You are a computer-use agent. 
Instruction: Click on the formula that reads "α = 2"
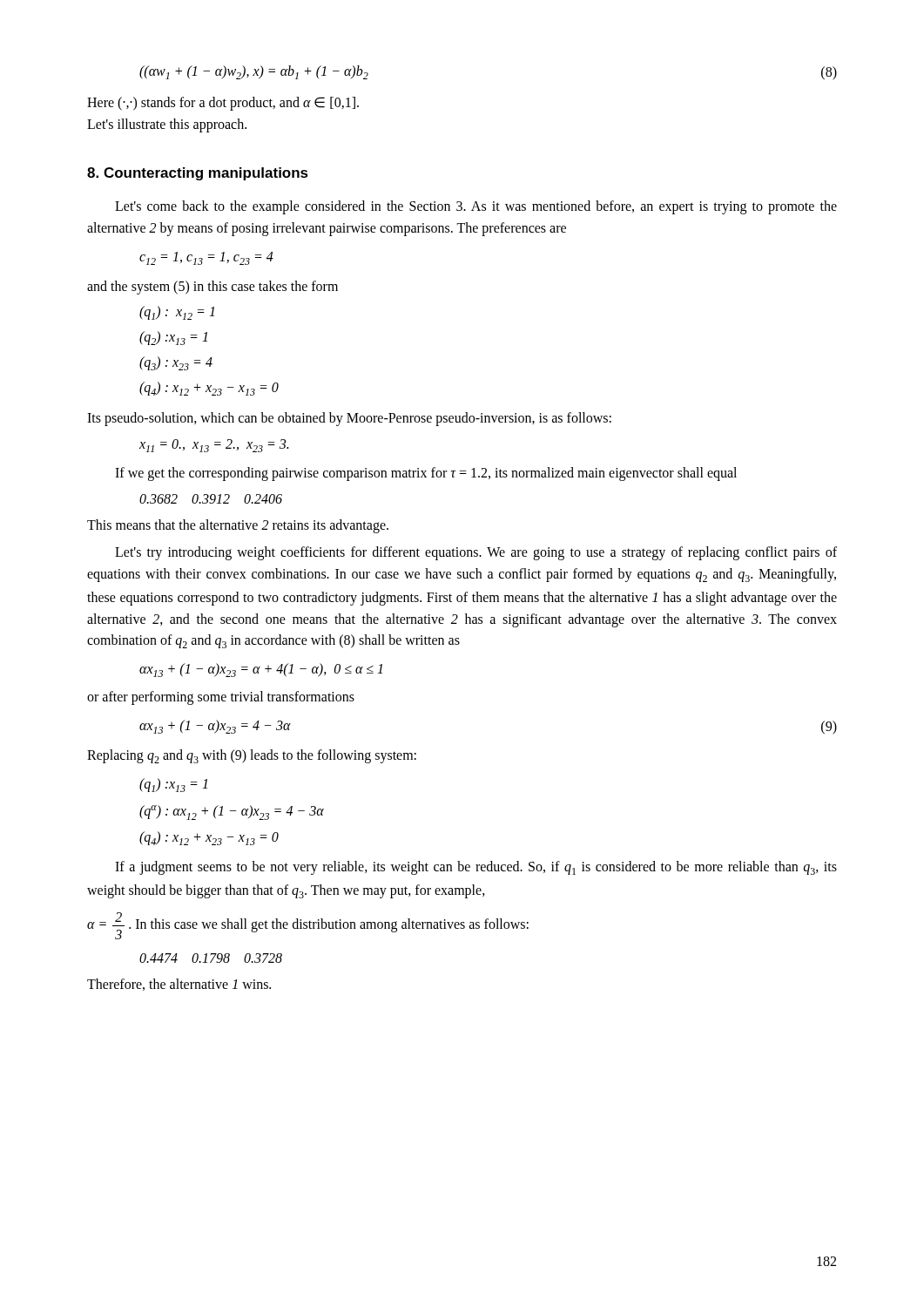point(308,926)
